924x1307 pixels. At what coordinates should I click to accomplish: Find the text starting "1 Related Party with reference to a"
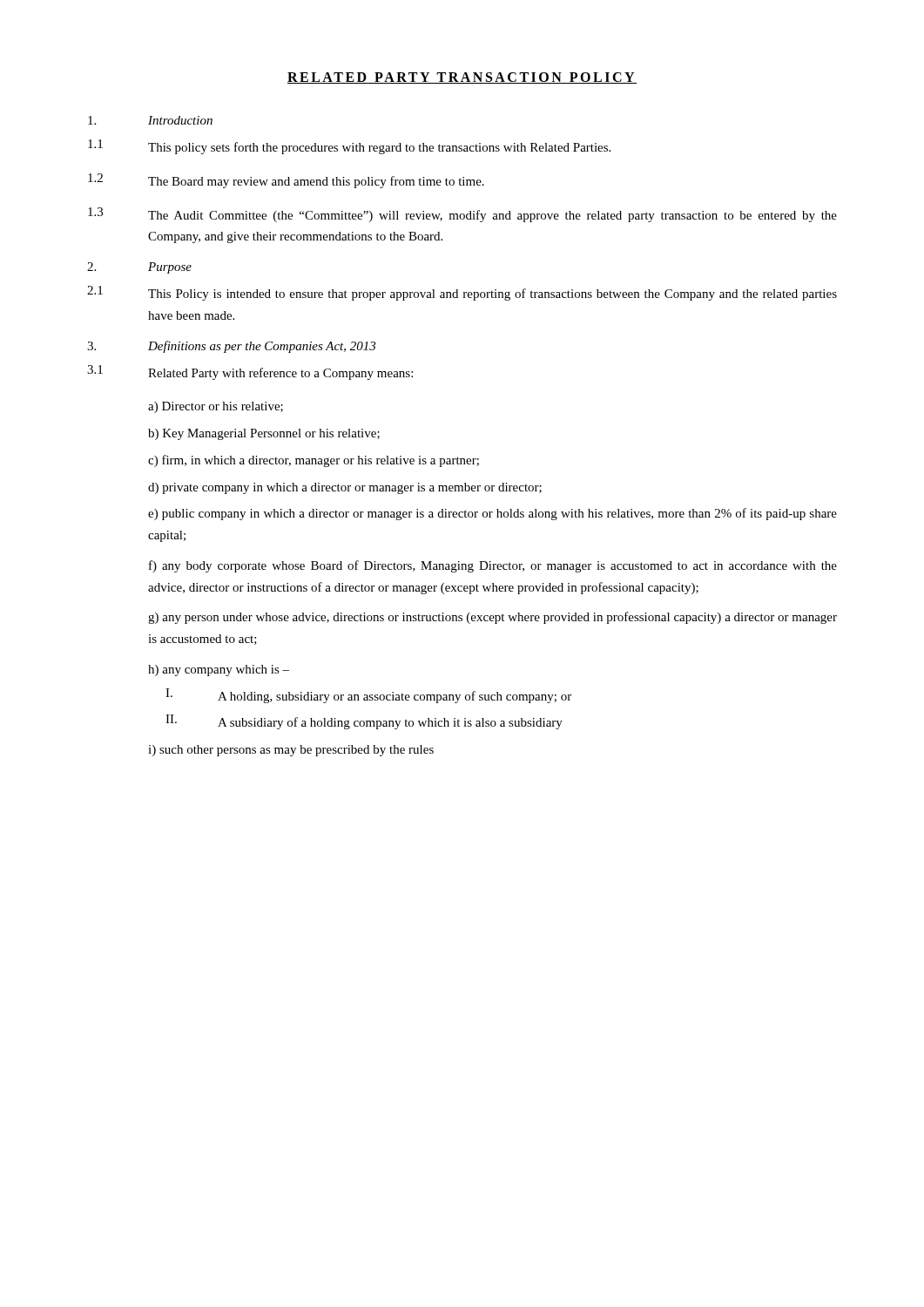coord(250,372)
